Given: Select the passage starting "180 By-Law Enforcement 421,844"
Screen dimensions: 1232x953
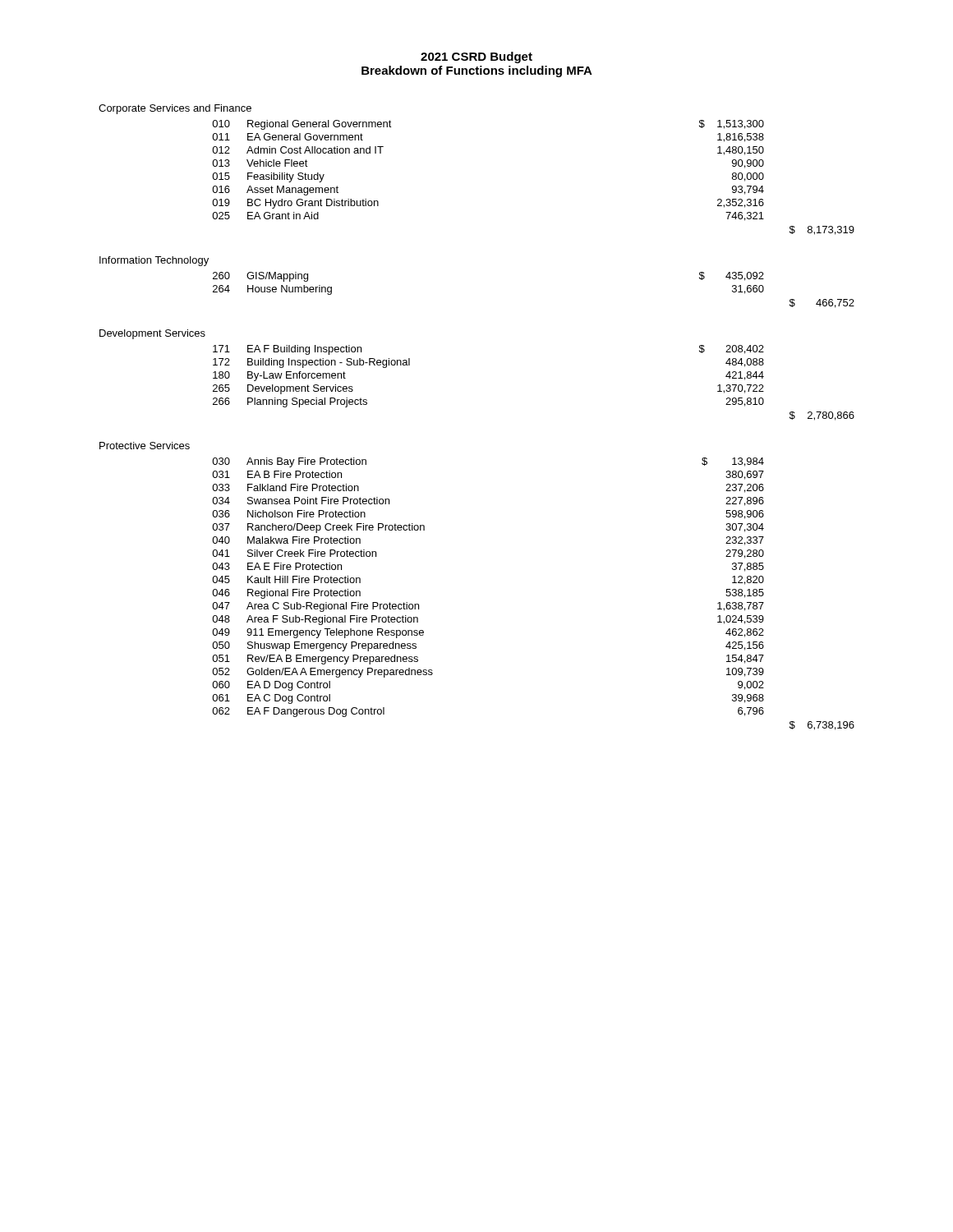Looking at the screenshot, I should pos(294,376).
